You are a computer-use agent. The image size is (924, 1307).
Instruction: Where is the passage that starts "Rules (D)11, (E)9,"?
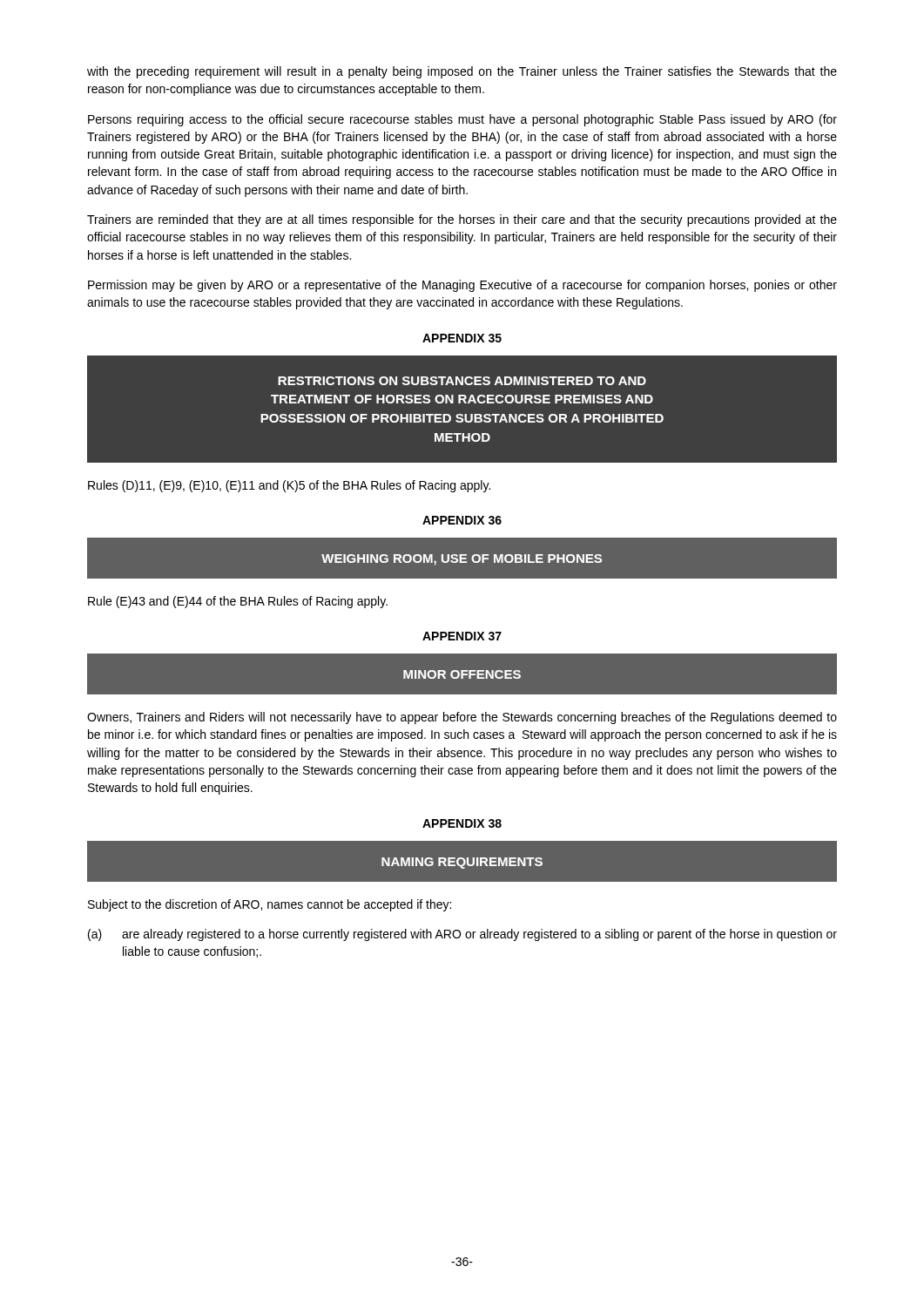(289, 485)
